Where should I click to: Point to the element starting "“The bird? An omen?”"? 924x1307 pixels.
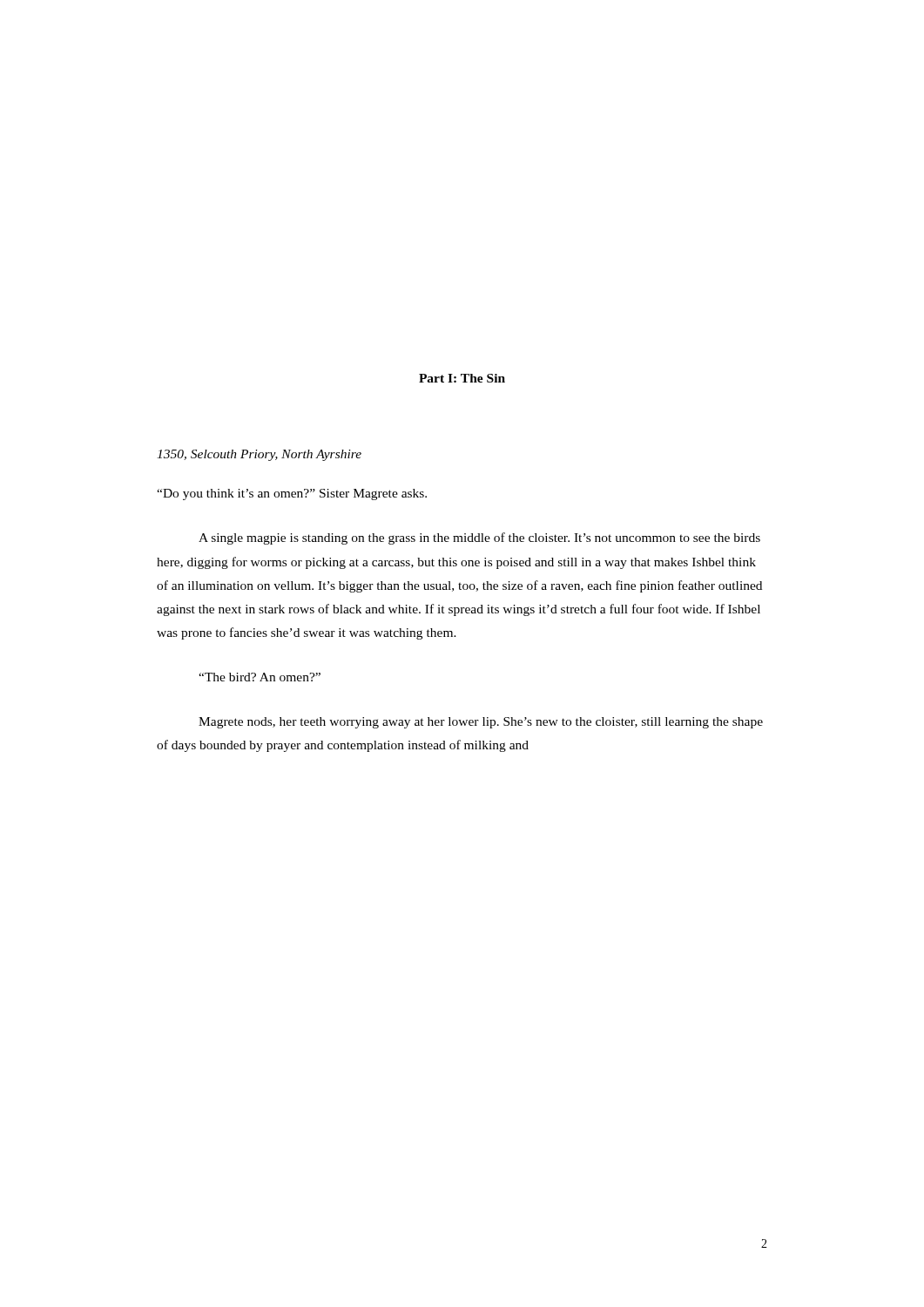[x=260, y=677]
